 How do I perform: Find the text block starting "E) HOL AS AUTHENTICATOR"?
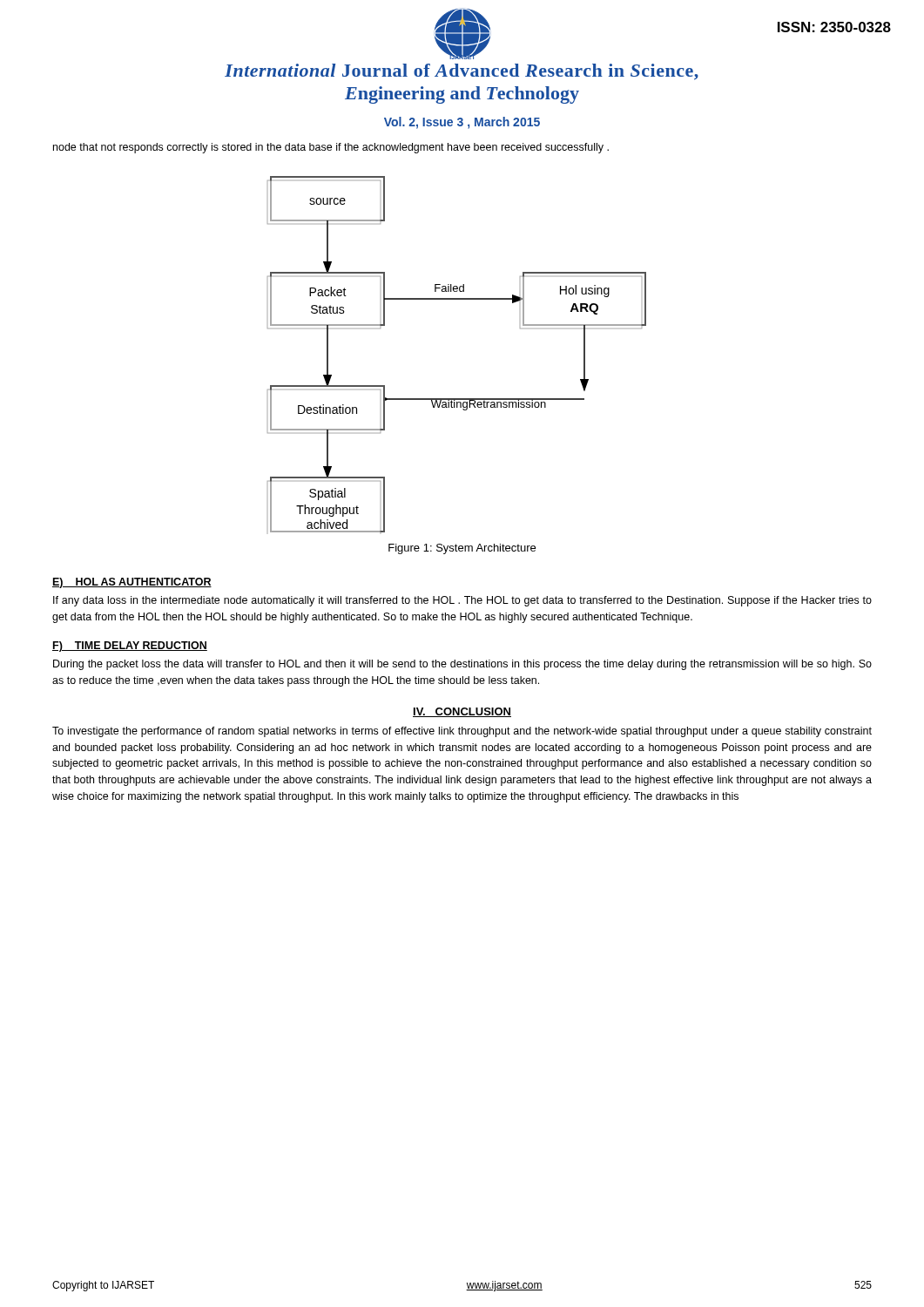coord(132,582)
